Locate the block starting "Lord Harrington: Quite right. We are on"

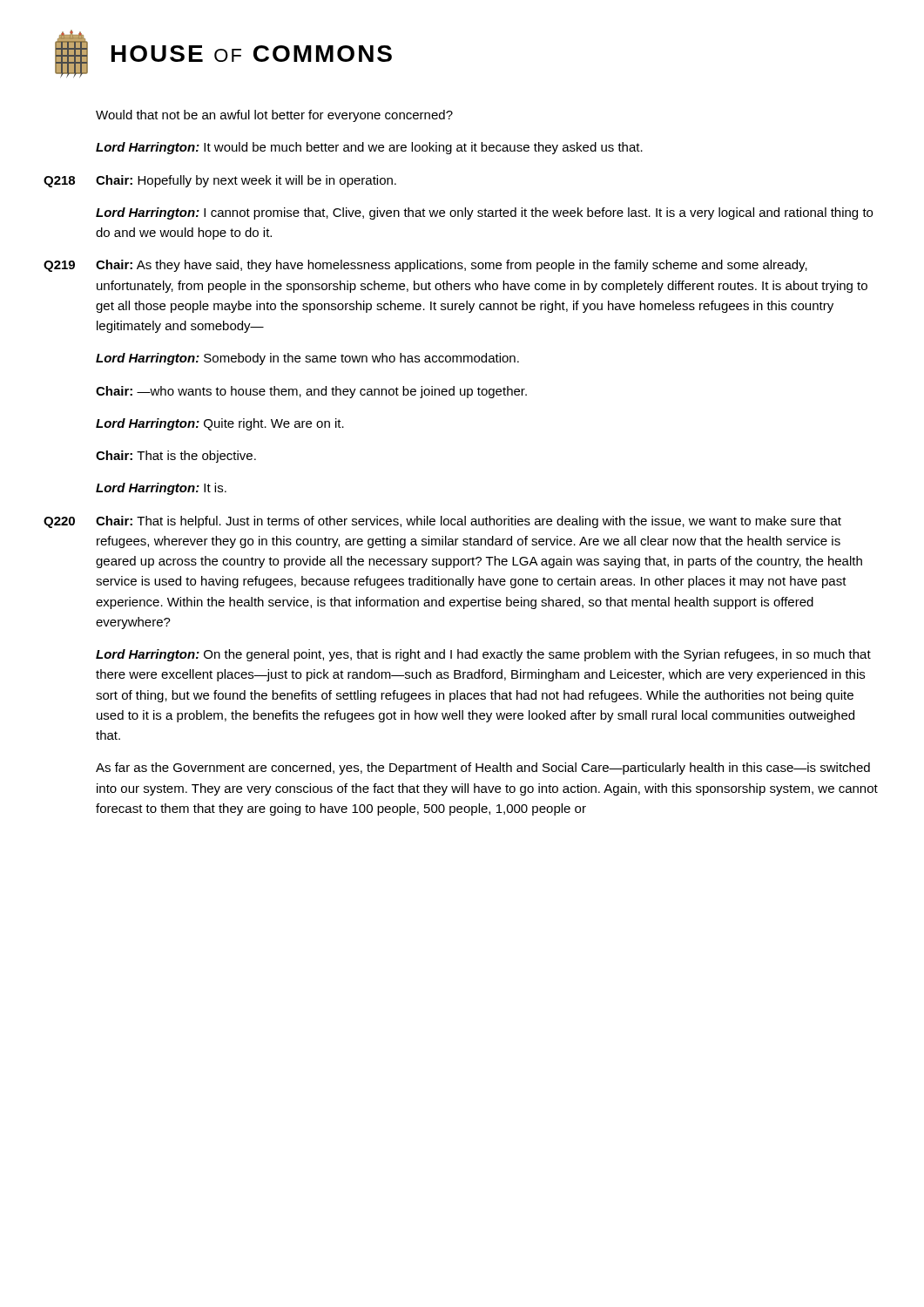(220, 423)
